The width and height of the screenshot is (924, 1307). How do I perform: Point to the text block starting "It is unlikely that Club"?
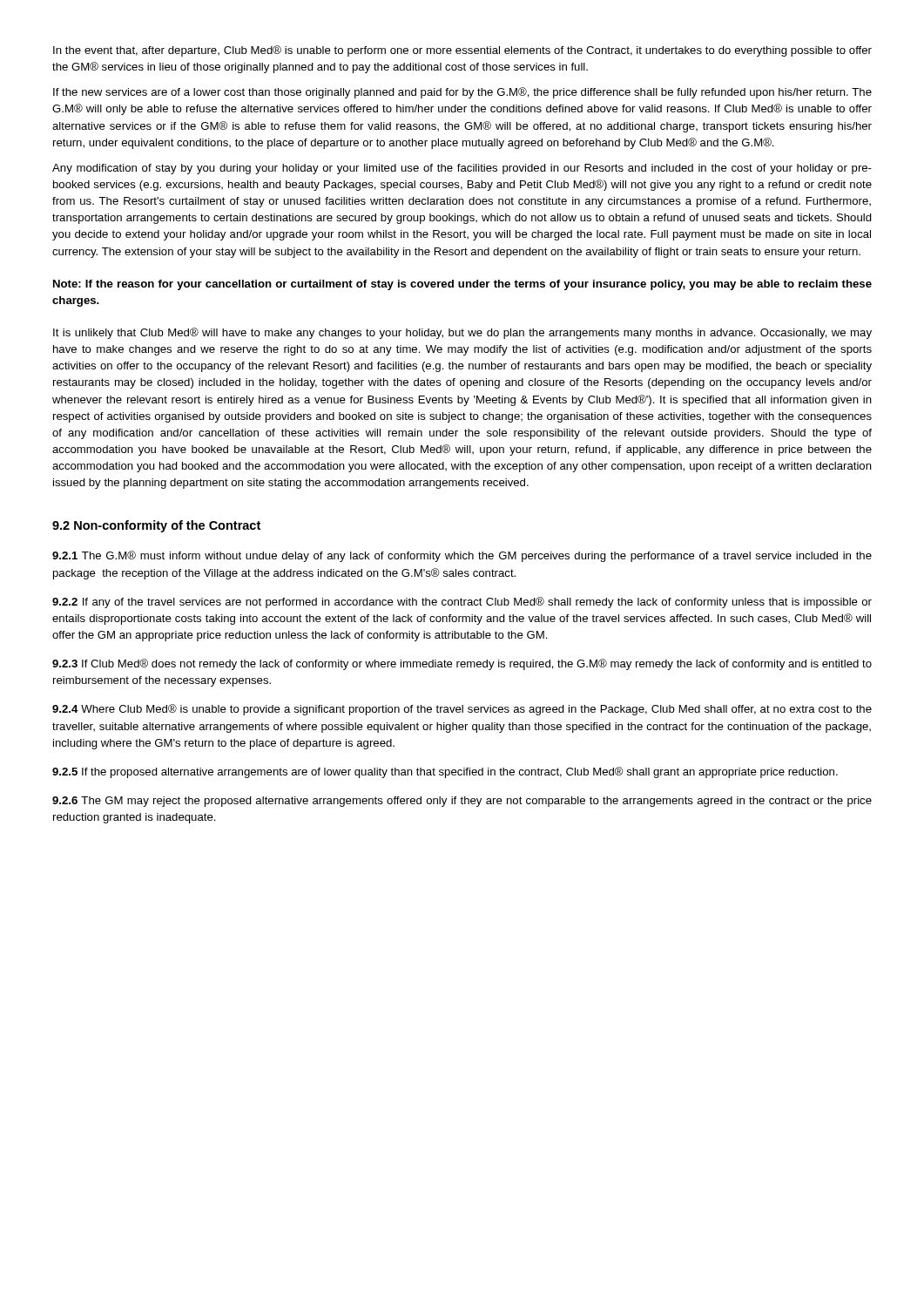coord(462,407)
